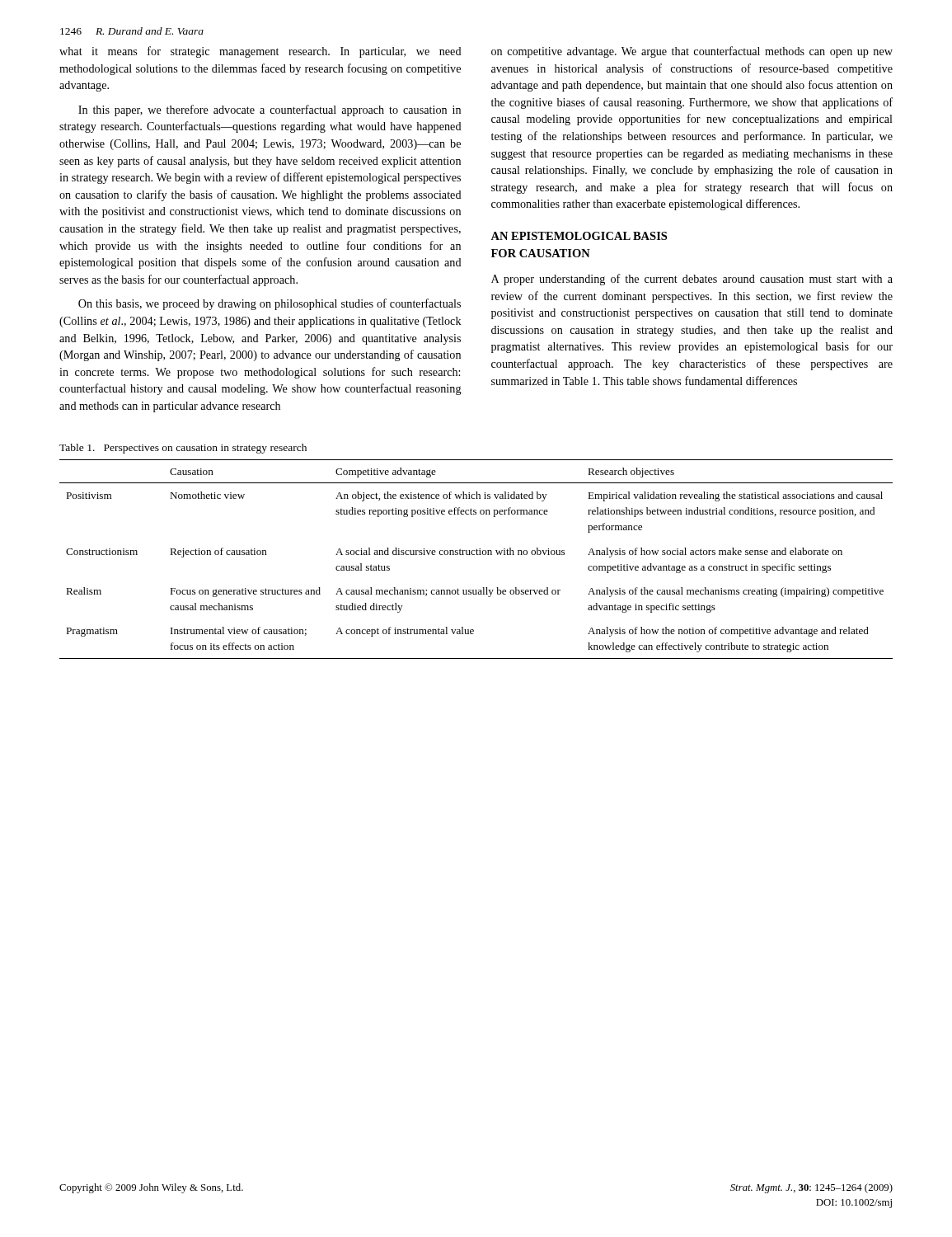
Task: Find the text block that reads "A proper understanding of the current"
Action: (x=692, y=330)
